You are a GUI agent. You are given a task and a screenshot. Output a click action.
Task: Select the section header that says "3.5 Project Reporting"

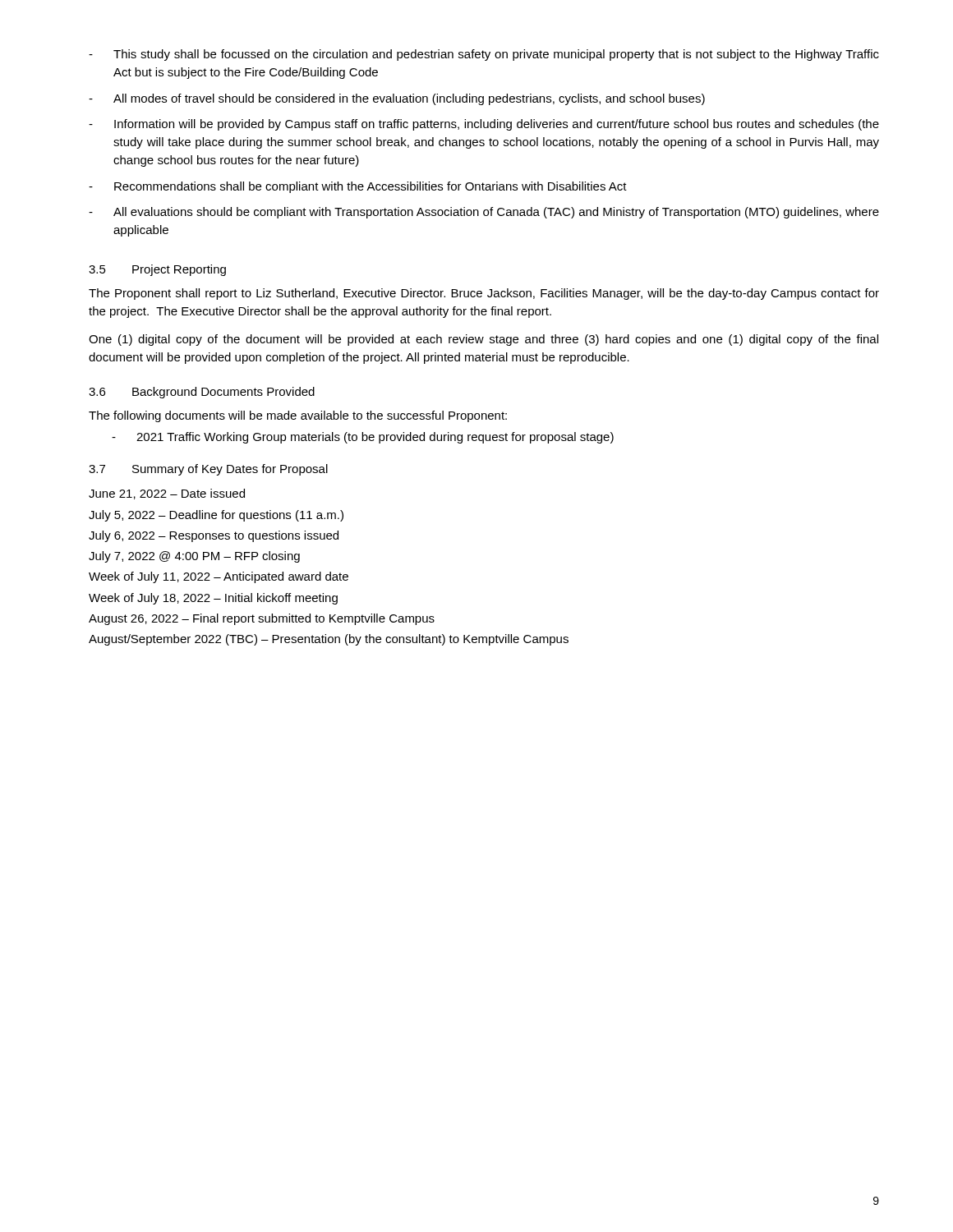click(x=158, y=269)
